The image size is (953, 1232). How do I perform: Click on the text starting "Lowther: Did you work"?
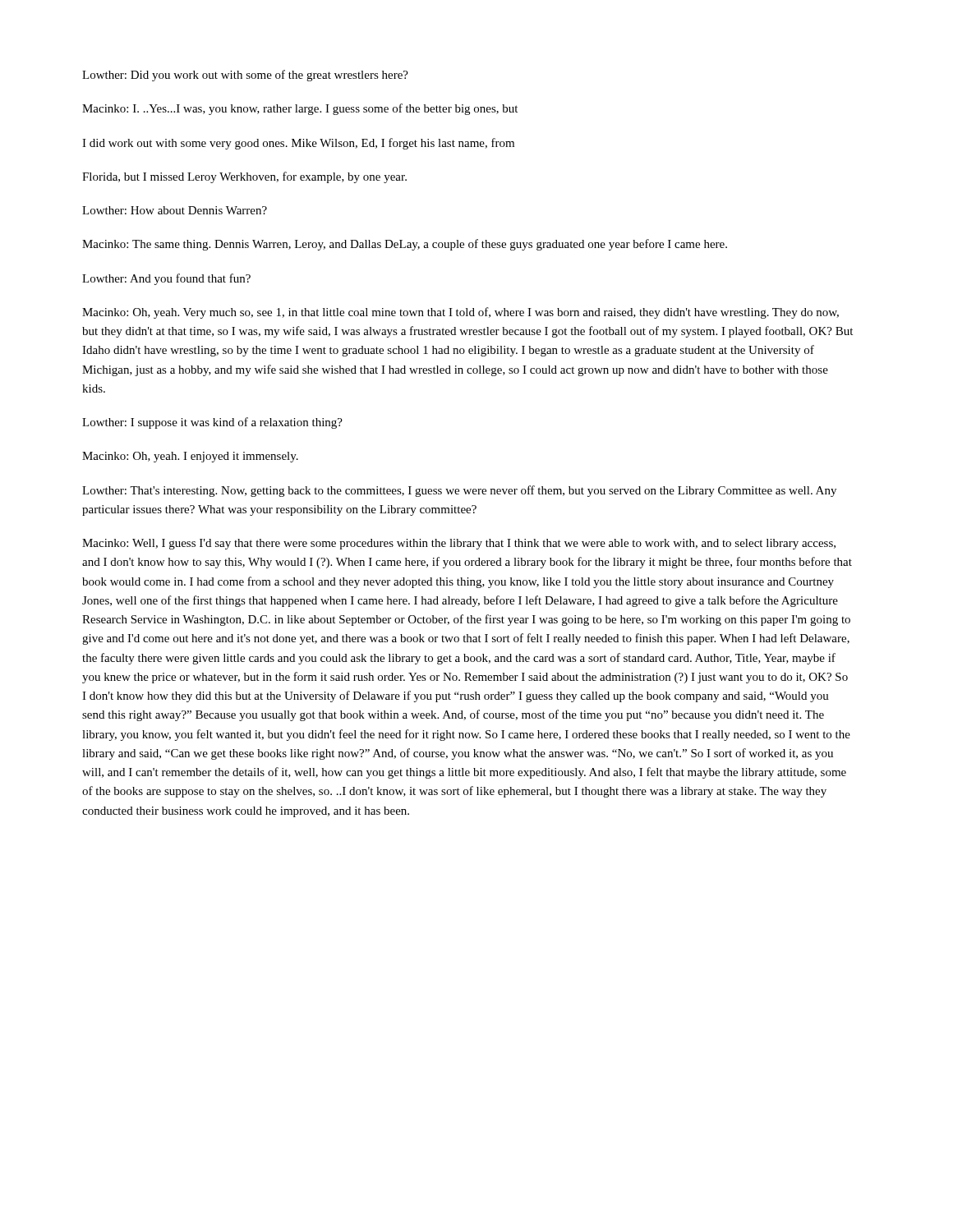click(x=245, y=75)
